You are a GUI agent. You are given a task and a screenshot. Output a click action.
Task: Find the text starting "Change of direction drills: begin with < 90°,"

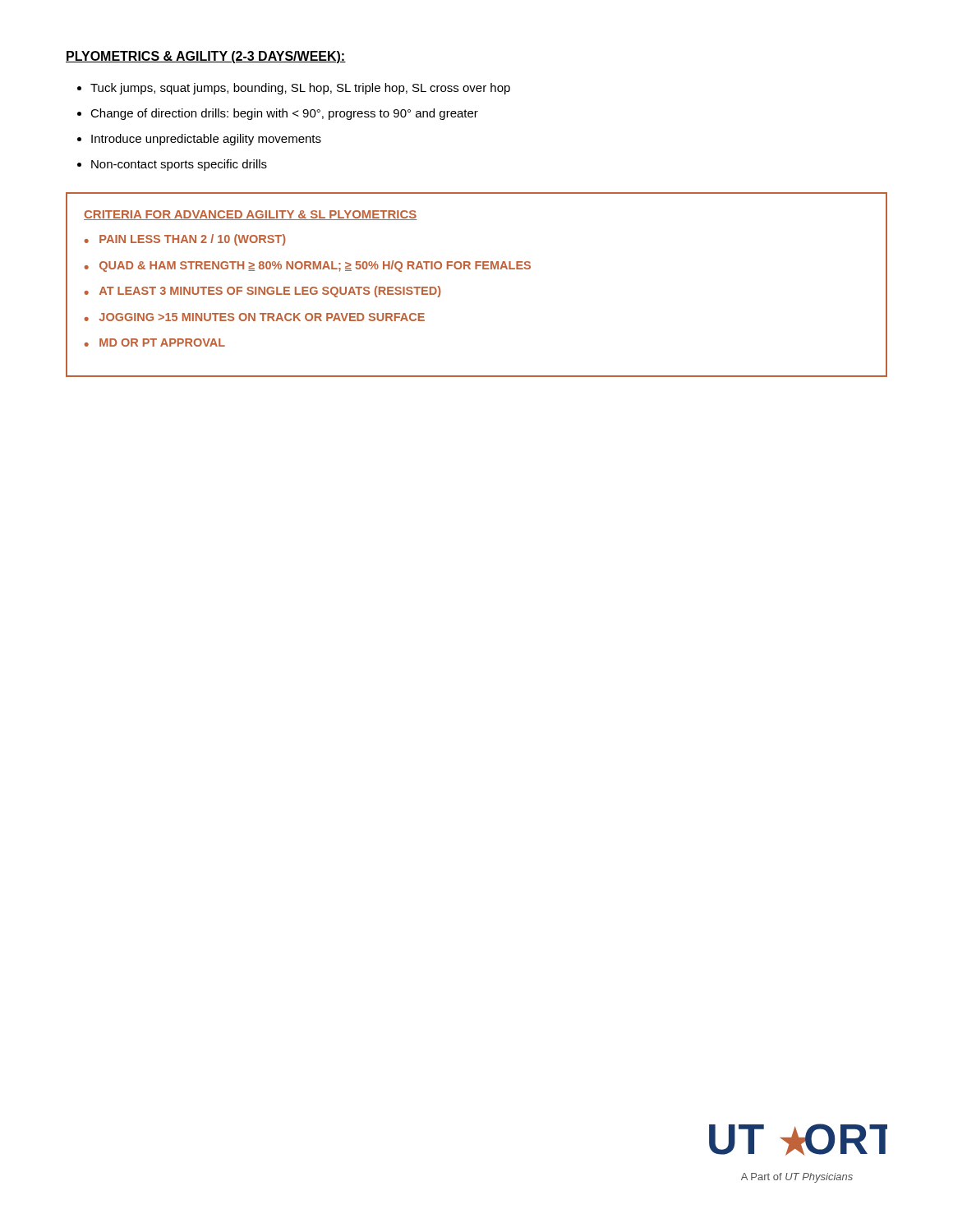click(x=284, y=113)
